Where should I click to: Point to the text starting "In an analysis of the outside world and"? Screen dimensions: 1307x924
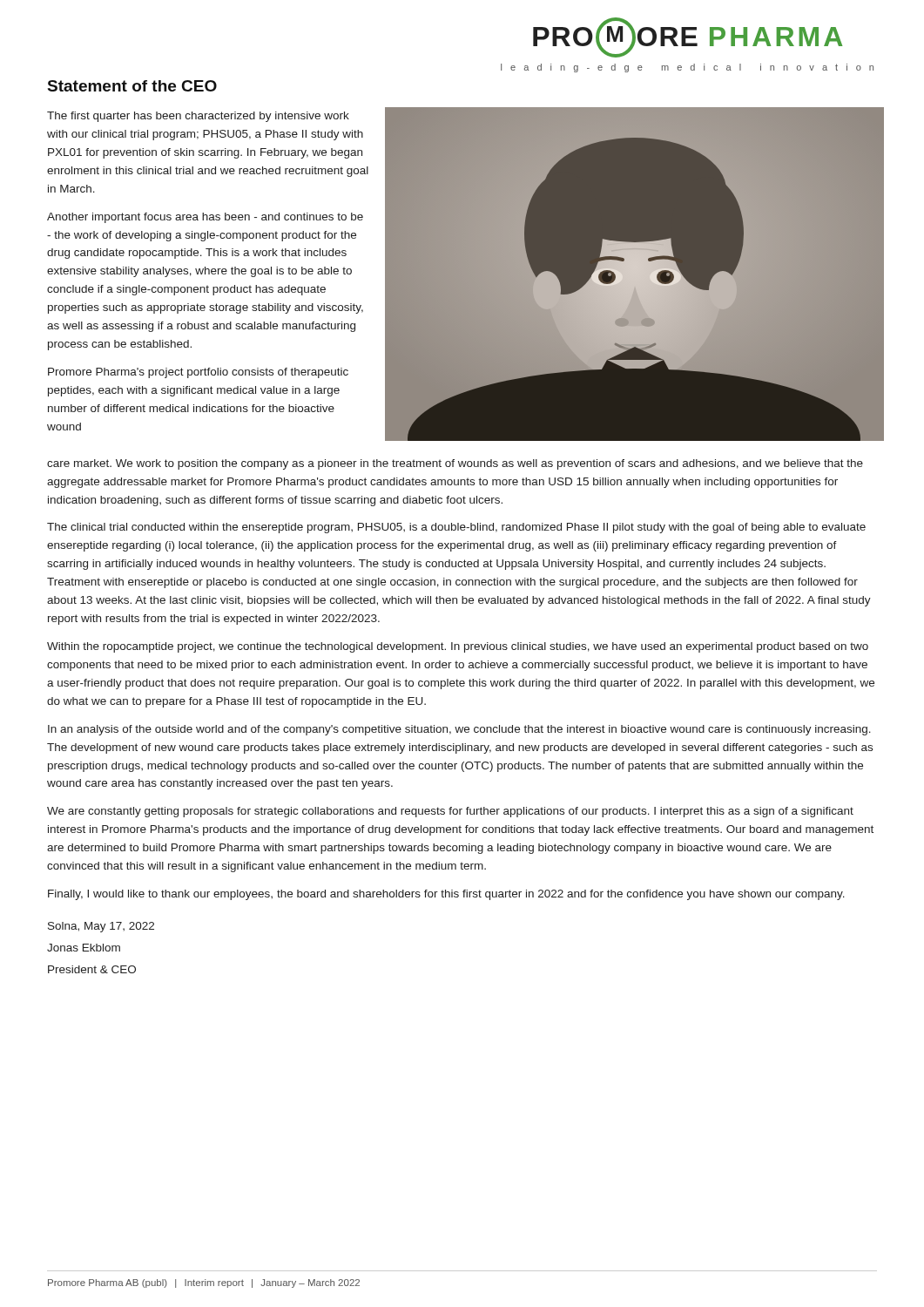coord(460,756)
